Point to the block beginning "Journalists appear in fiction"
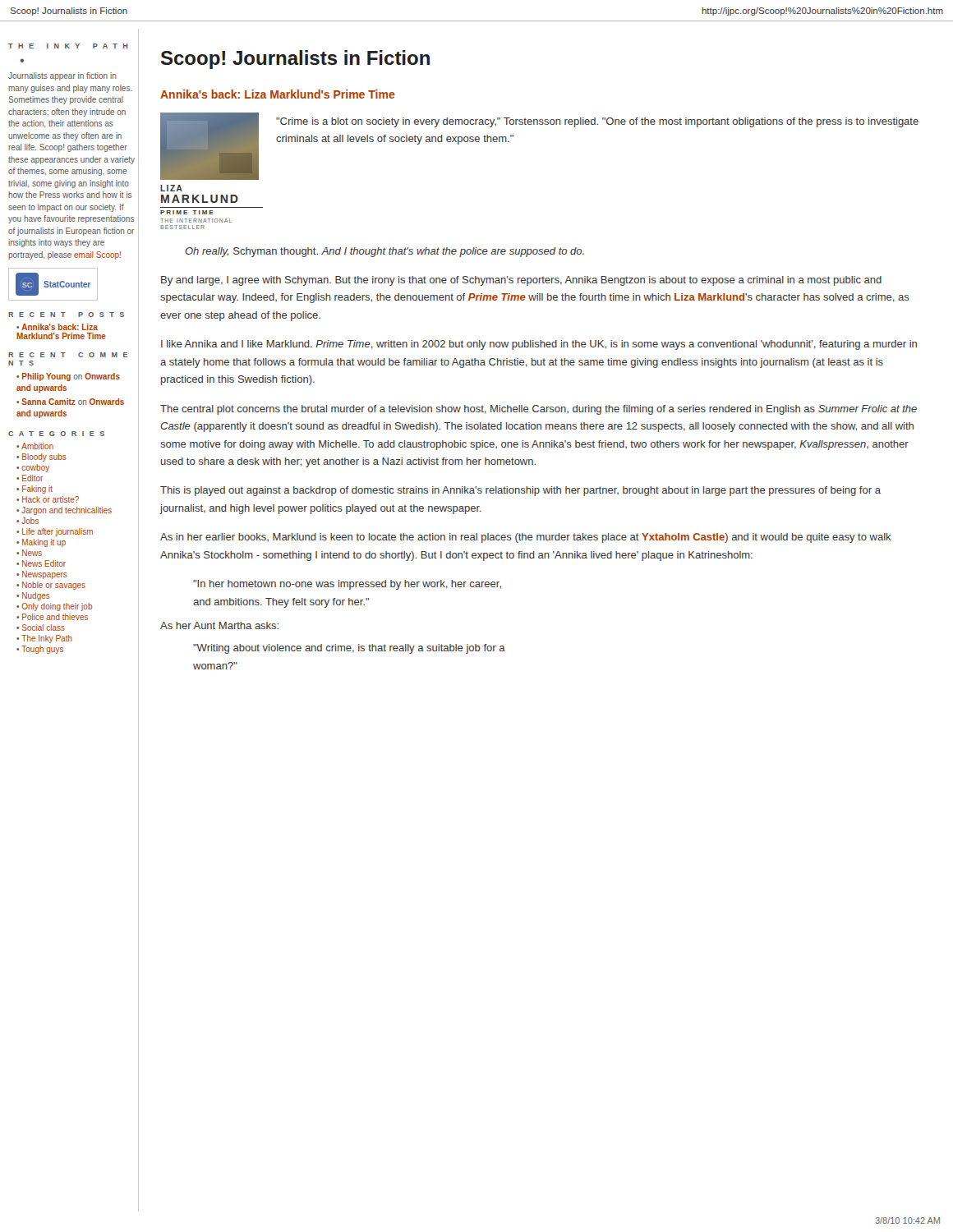The height and width of the screenshot is (1232, 953). pos(71,165)
